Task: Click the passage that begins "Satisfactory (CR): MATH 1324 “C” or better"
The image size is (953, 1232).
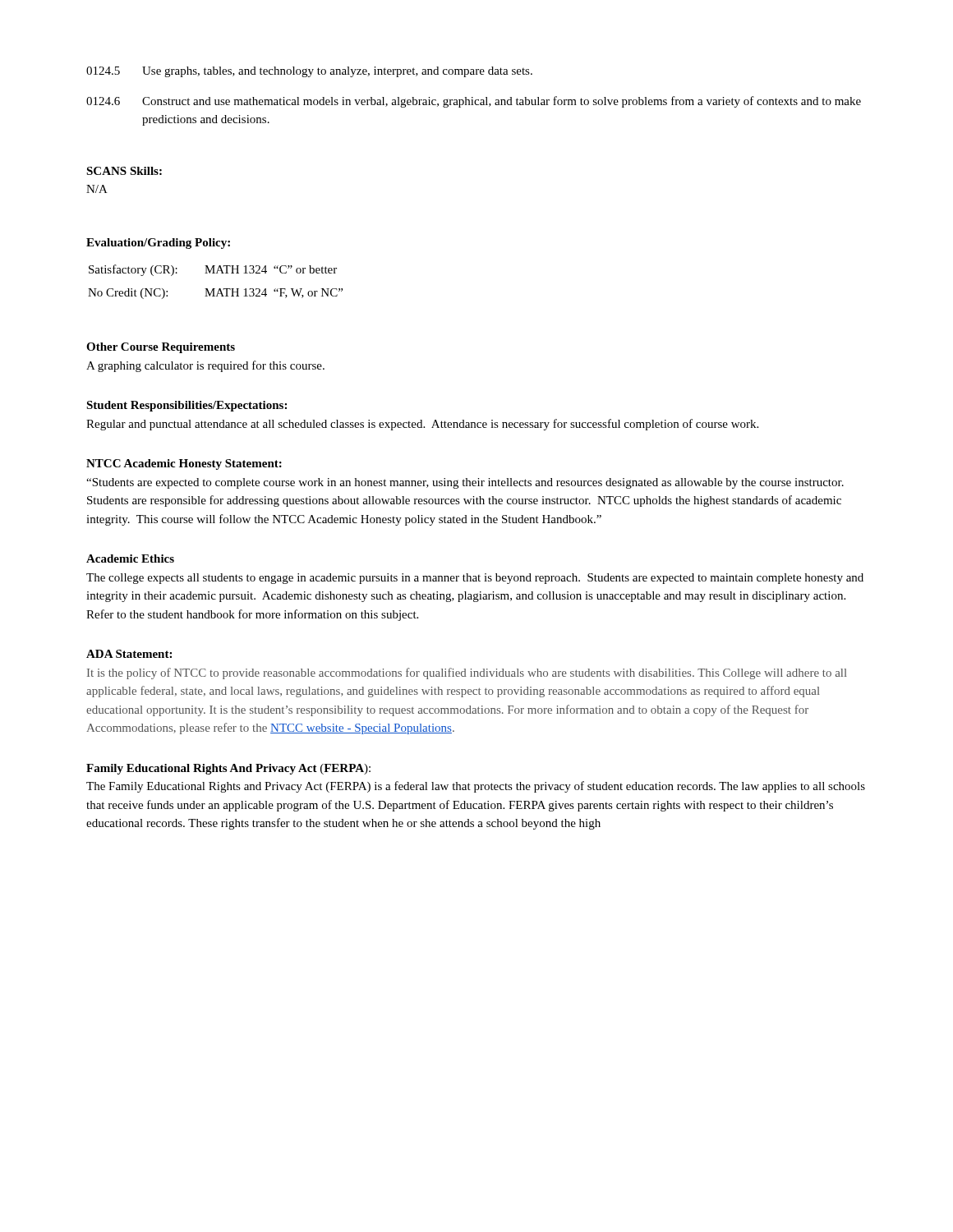Action: 216,281
